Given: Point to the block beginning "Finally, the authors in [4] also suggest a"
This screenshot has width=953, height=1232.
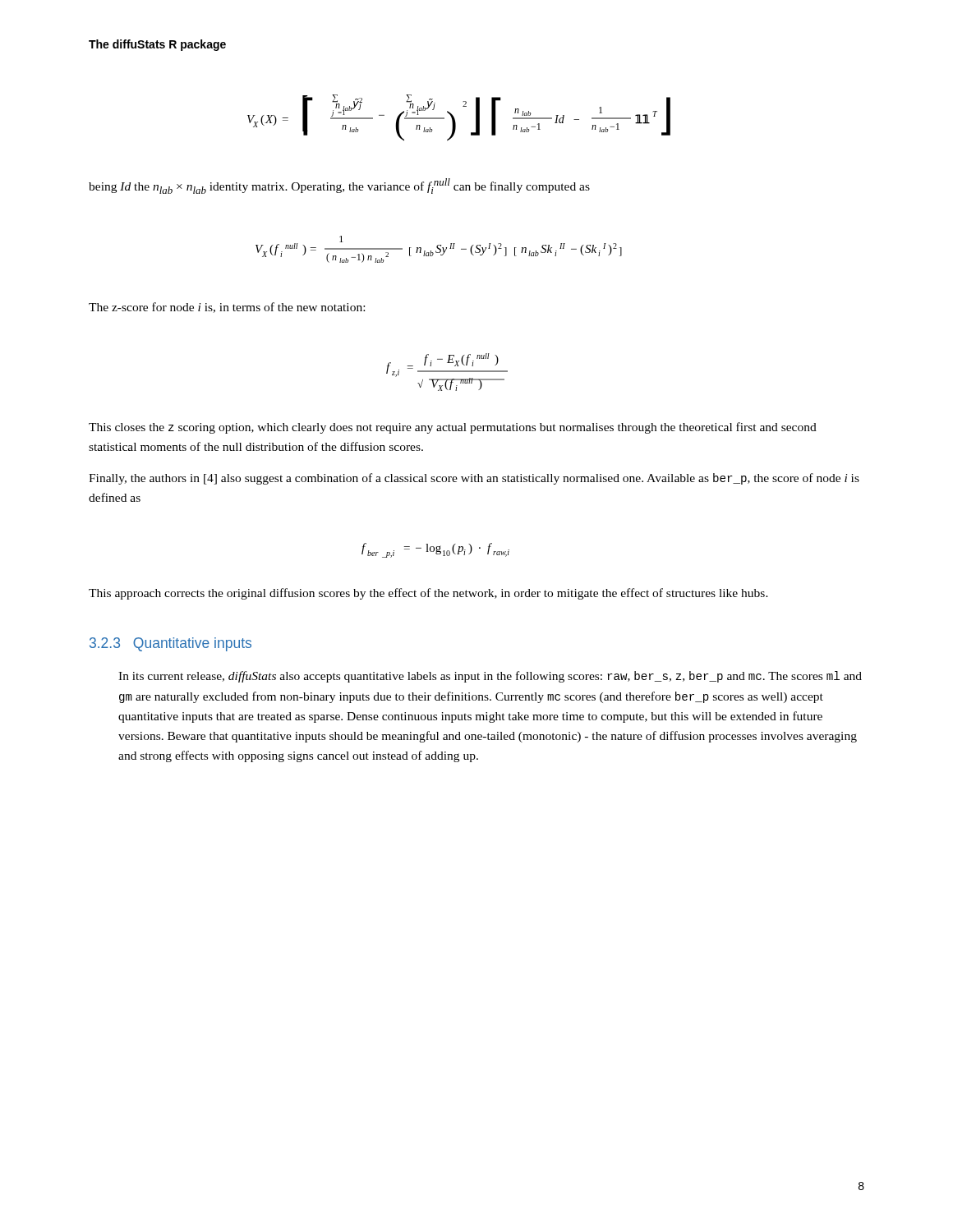Looking at the screenshot, I should [474, 488].
